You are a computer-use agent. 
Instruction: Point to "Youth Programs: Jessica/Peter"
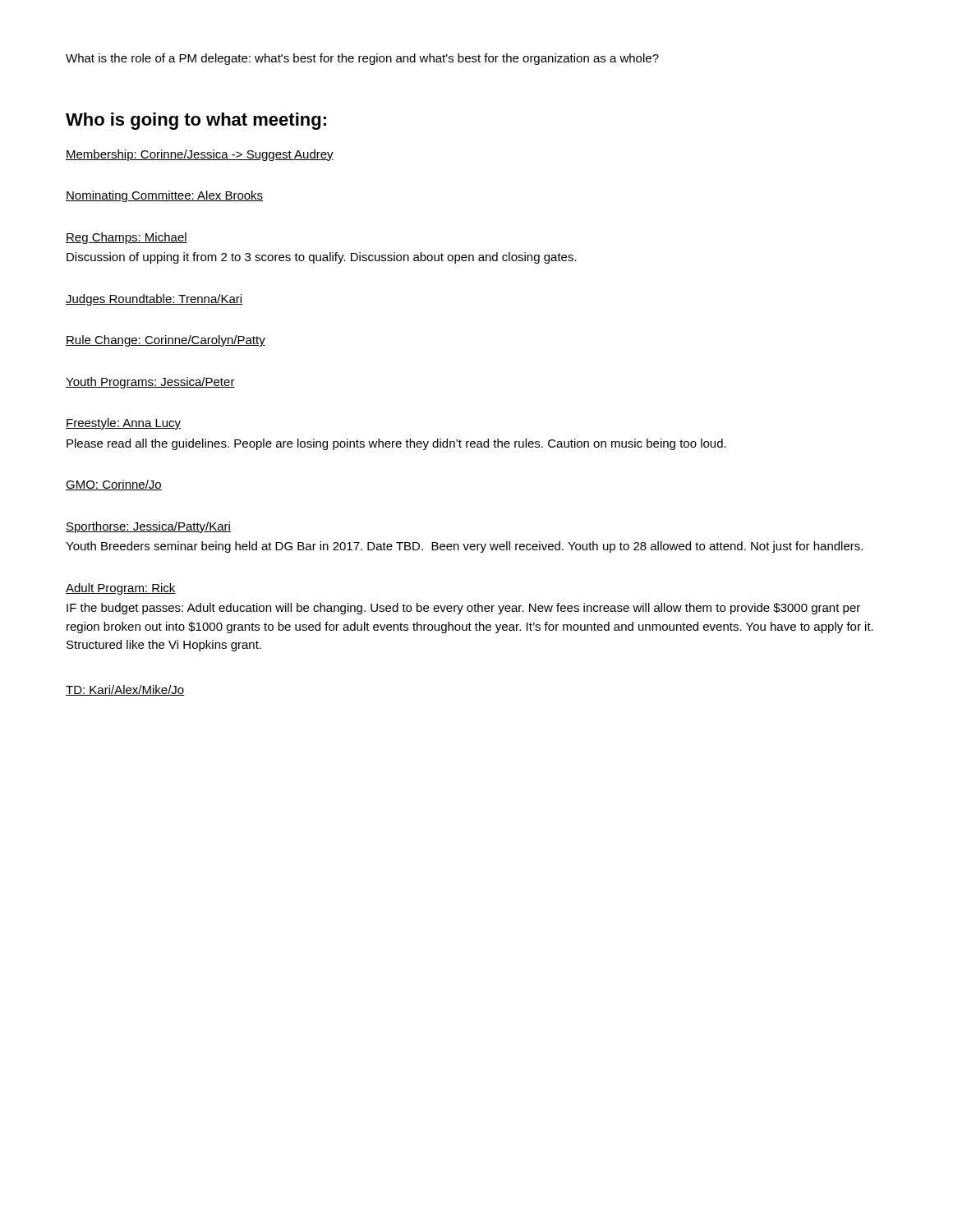tap(150, 383)
